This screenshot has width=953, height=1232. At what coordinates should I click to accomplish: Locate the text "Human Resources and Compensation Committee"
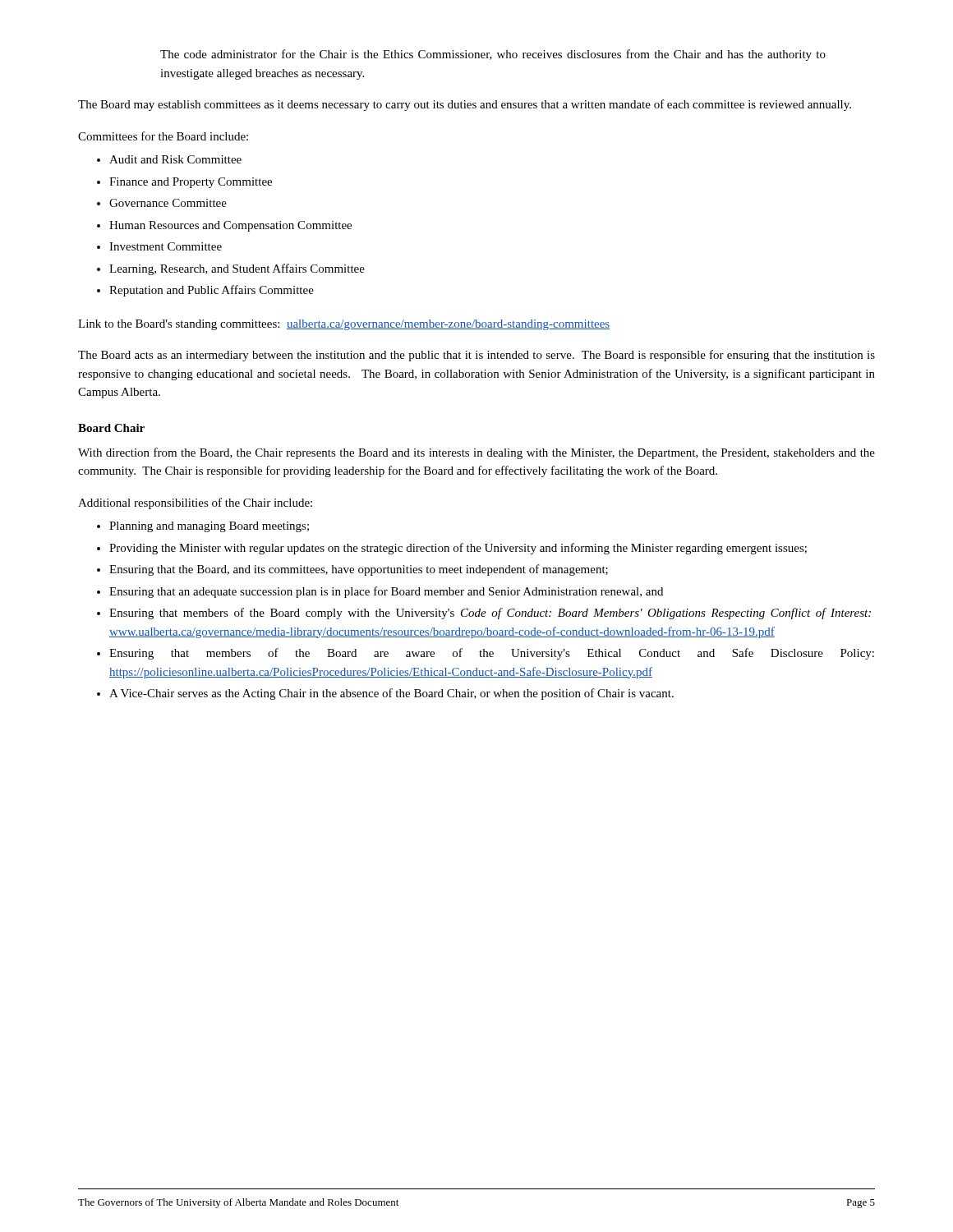pos(231,225)
